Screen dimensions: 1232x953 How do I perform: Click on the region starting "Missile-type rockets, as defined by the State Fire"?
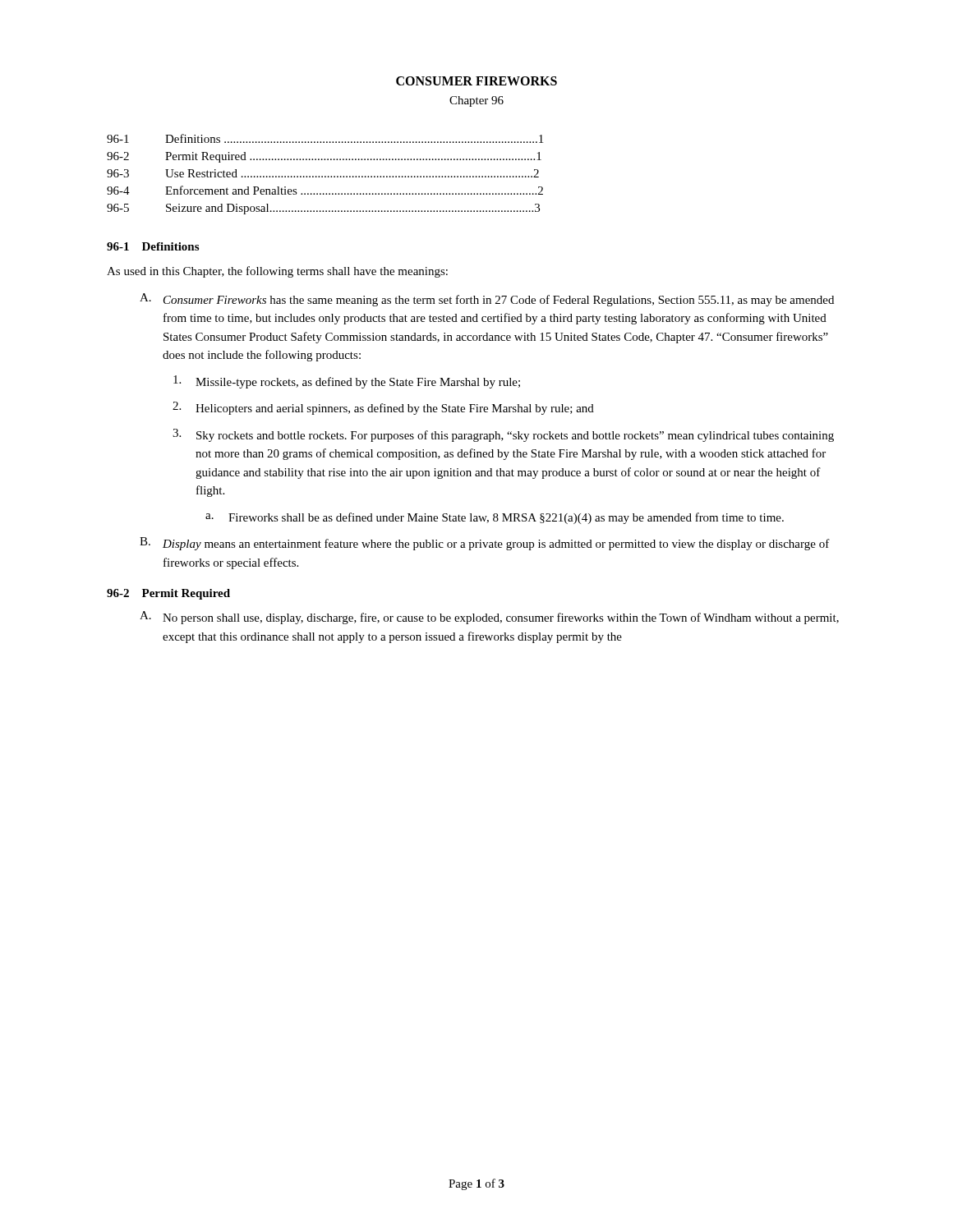(x=509, y=382)
